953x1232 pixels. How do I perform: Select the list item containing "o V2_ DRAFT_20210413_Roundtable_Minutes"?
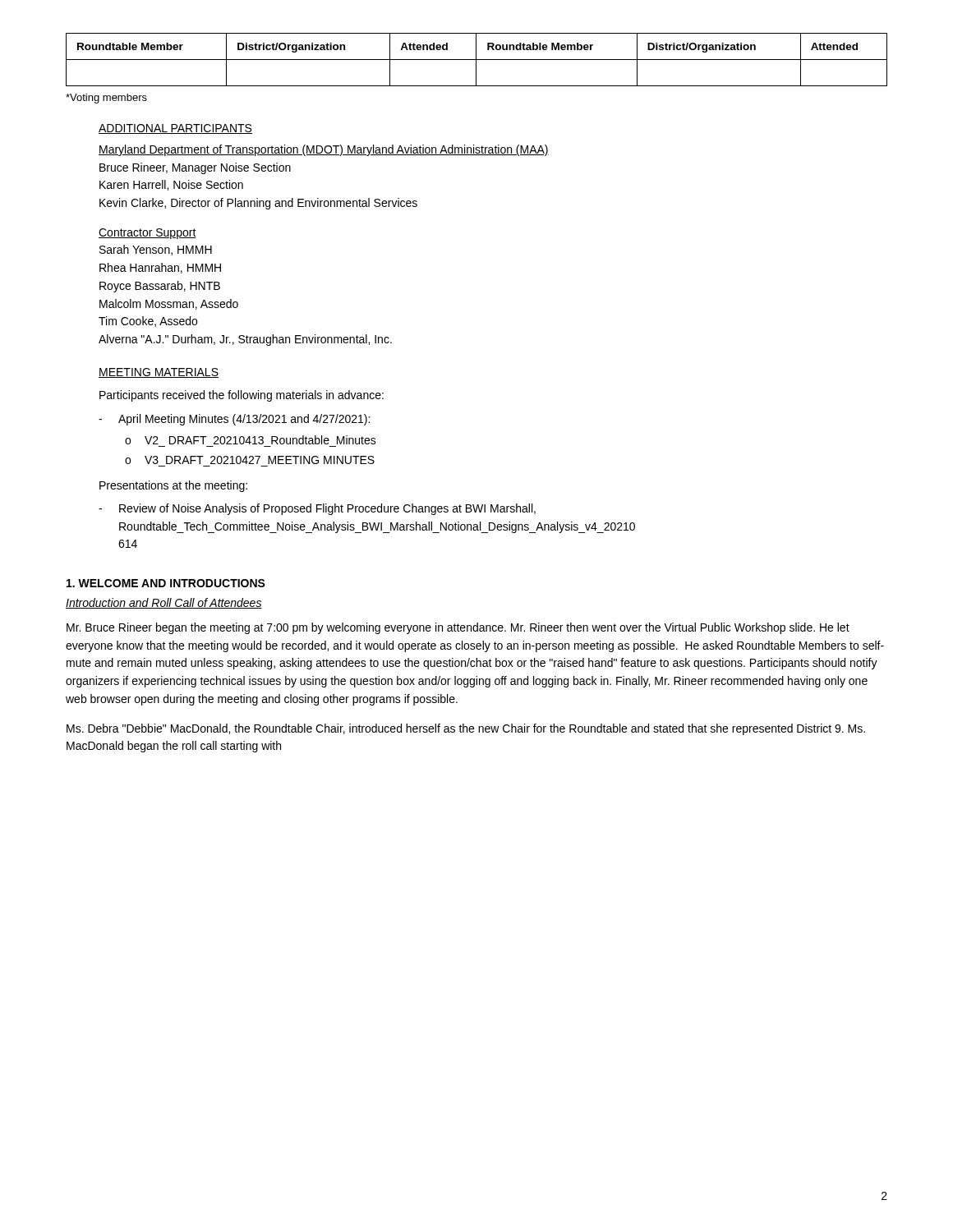251,440
